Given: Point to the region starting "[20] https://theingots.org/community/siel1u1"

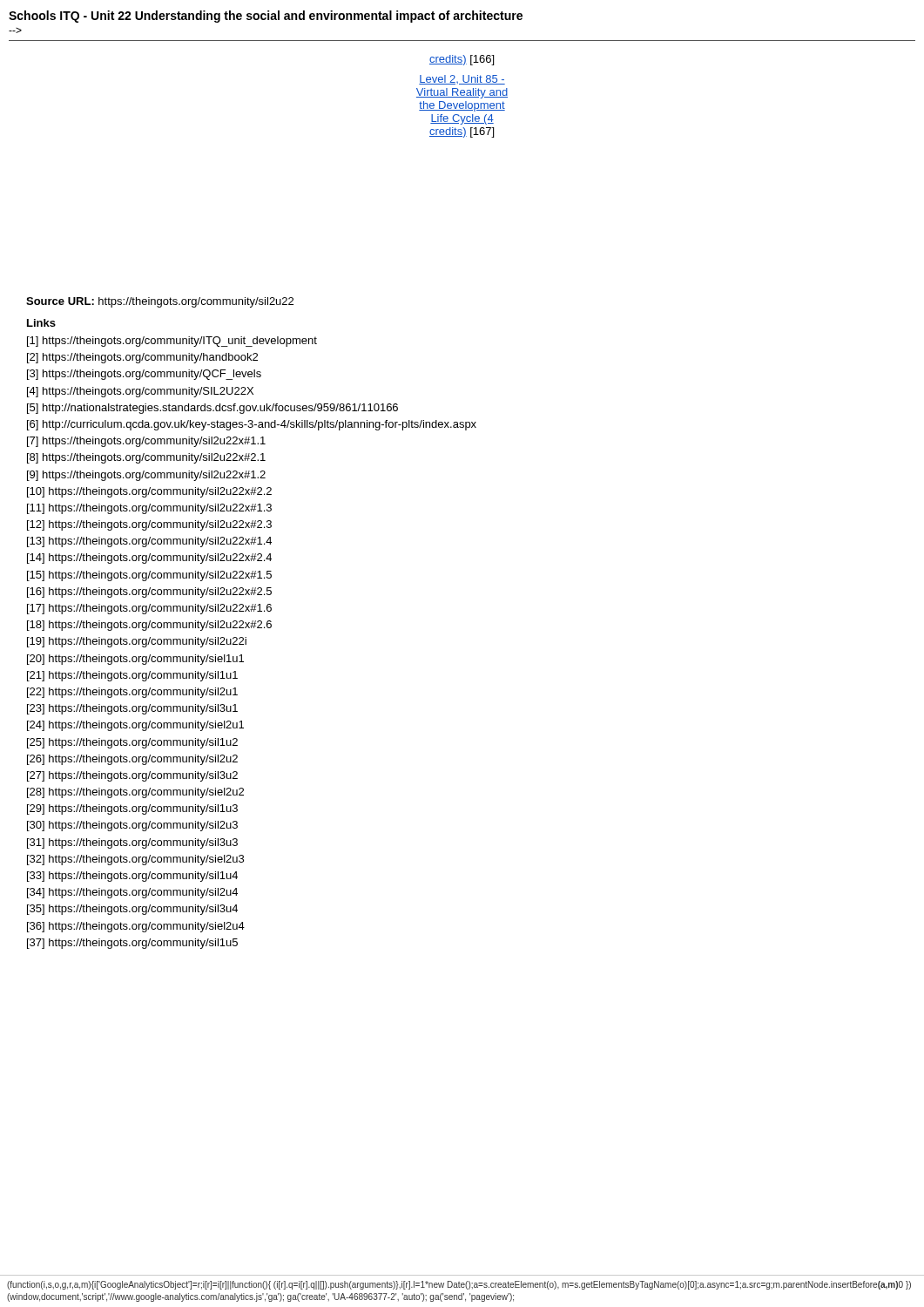Looking at the screenshot, I should click(135, 658).
